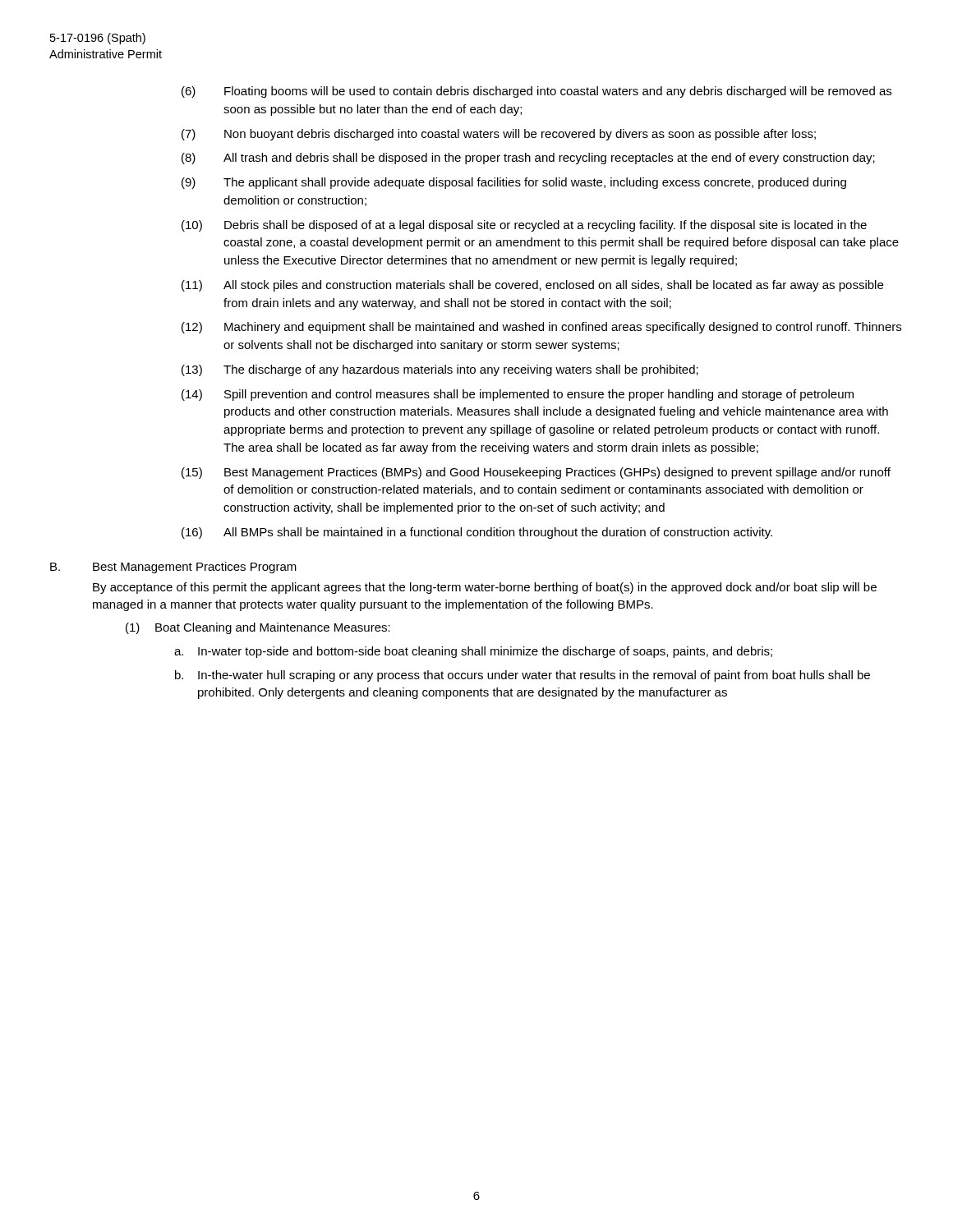
Task: Navigate to the region starting "(13) The discharge of any hazardous materials into"
Action: 542,369
